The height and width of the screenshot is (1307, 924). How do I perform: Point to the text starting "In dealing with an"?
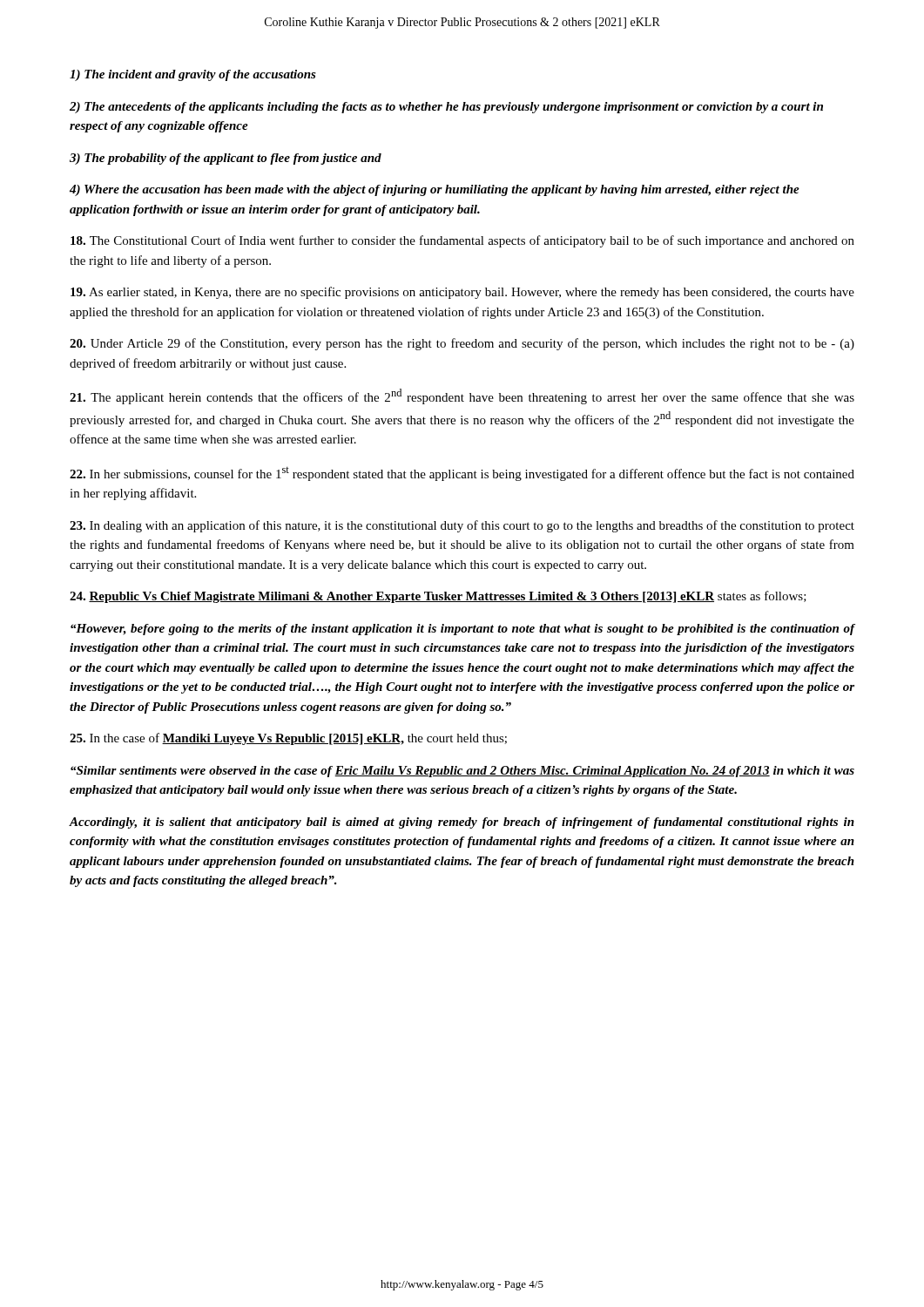pos(462,545)
